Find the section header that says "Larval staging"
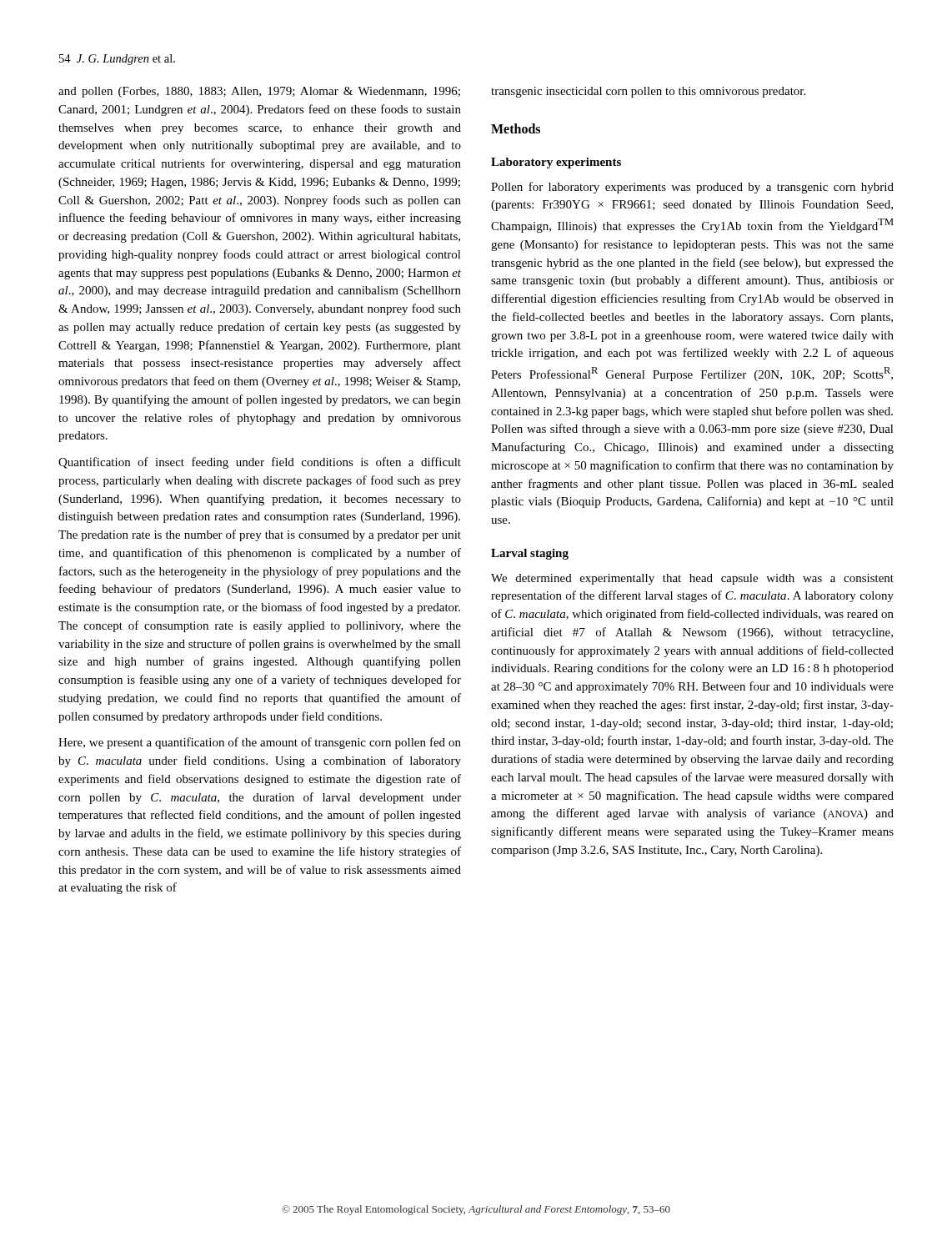Screen dimensions: 1251x952 [x=530, y=554]
